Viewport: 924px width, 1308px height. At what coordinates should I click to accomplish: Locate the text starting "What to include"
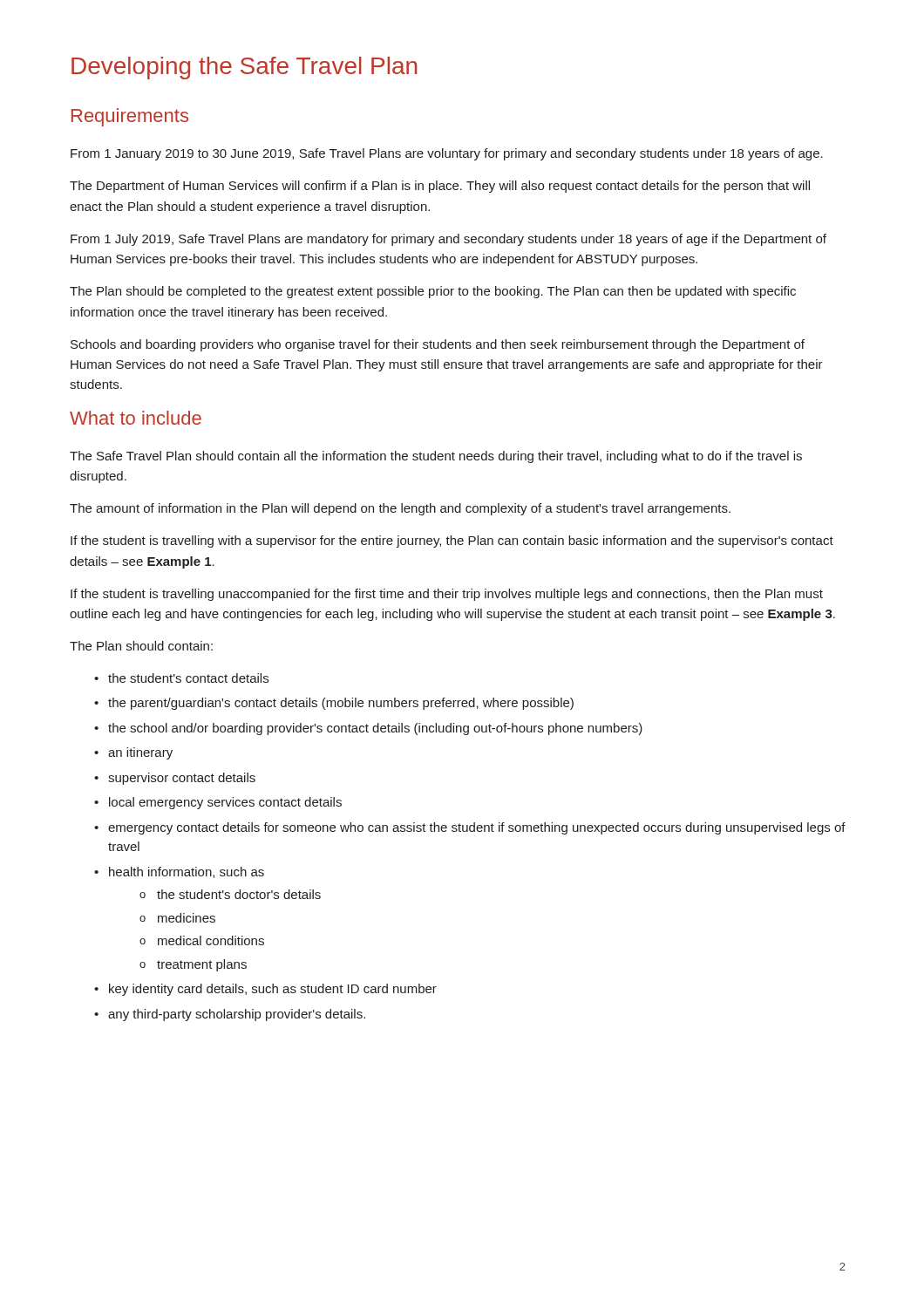coord(136,418)
